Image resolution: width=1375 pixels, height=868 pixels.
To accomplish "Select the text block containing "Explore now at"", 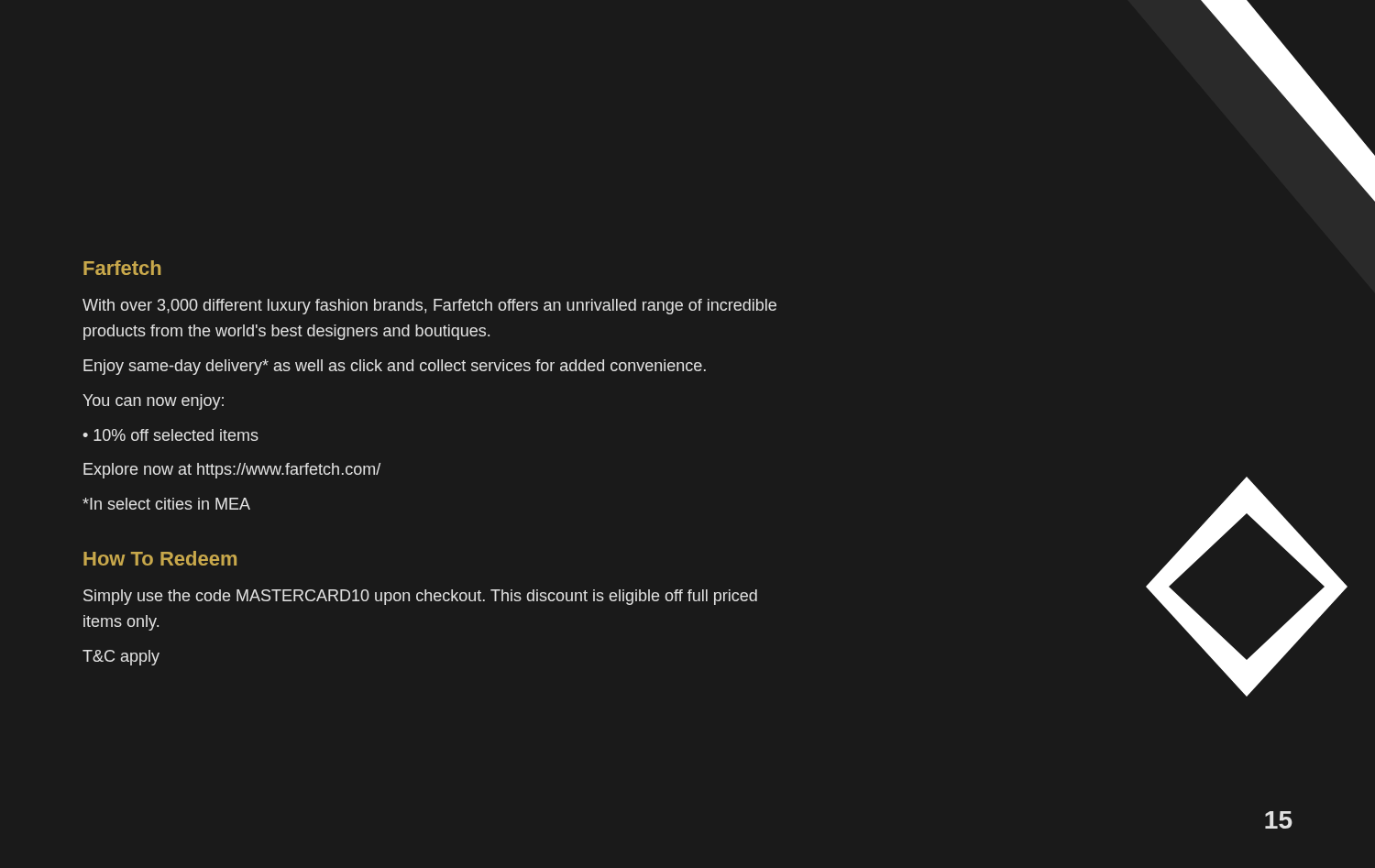I will (x=232, y=470).
